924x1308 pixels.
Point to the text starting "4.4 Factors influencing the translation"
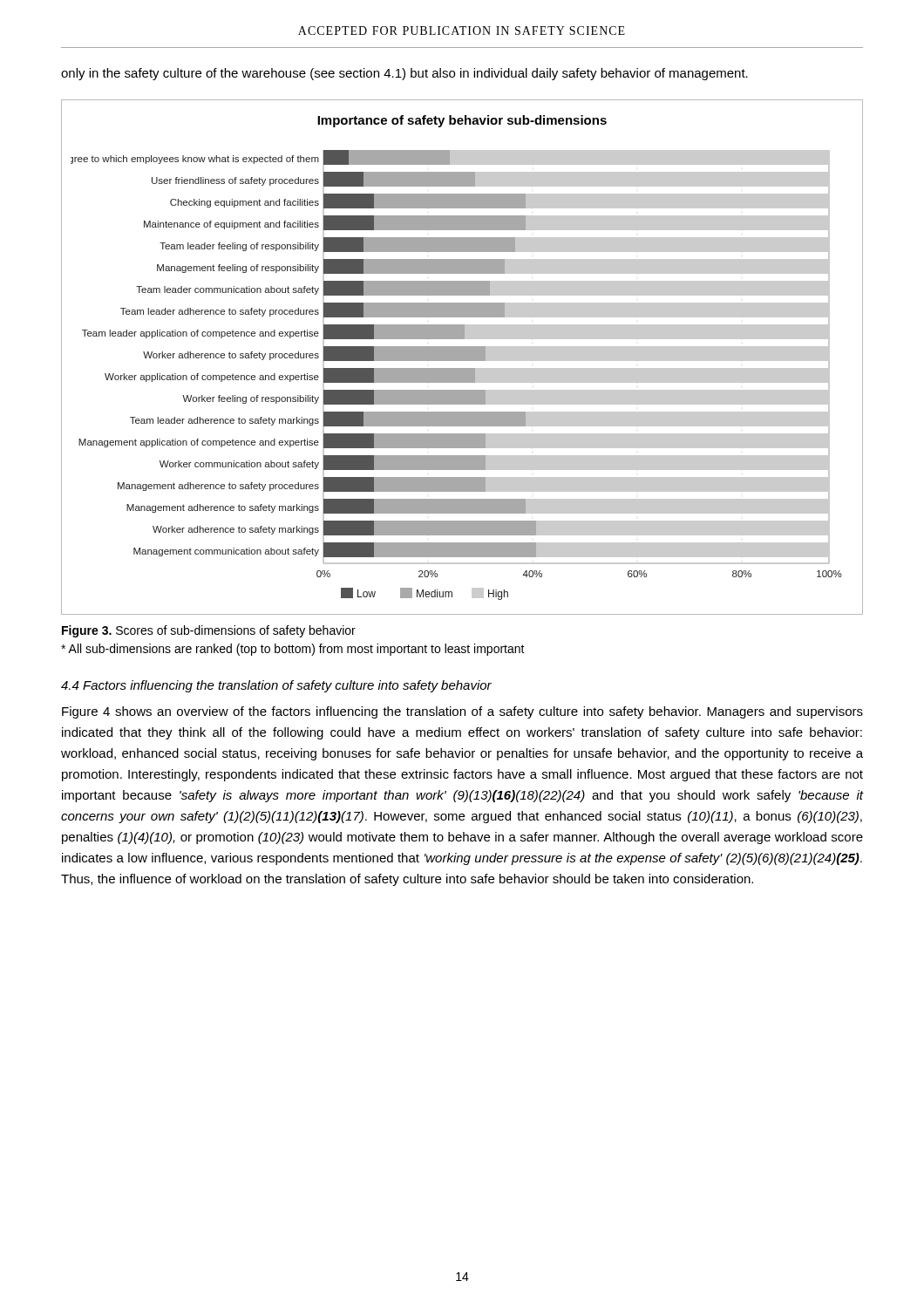click(276, 685)
